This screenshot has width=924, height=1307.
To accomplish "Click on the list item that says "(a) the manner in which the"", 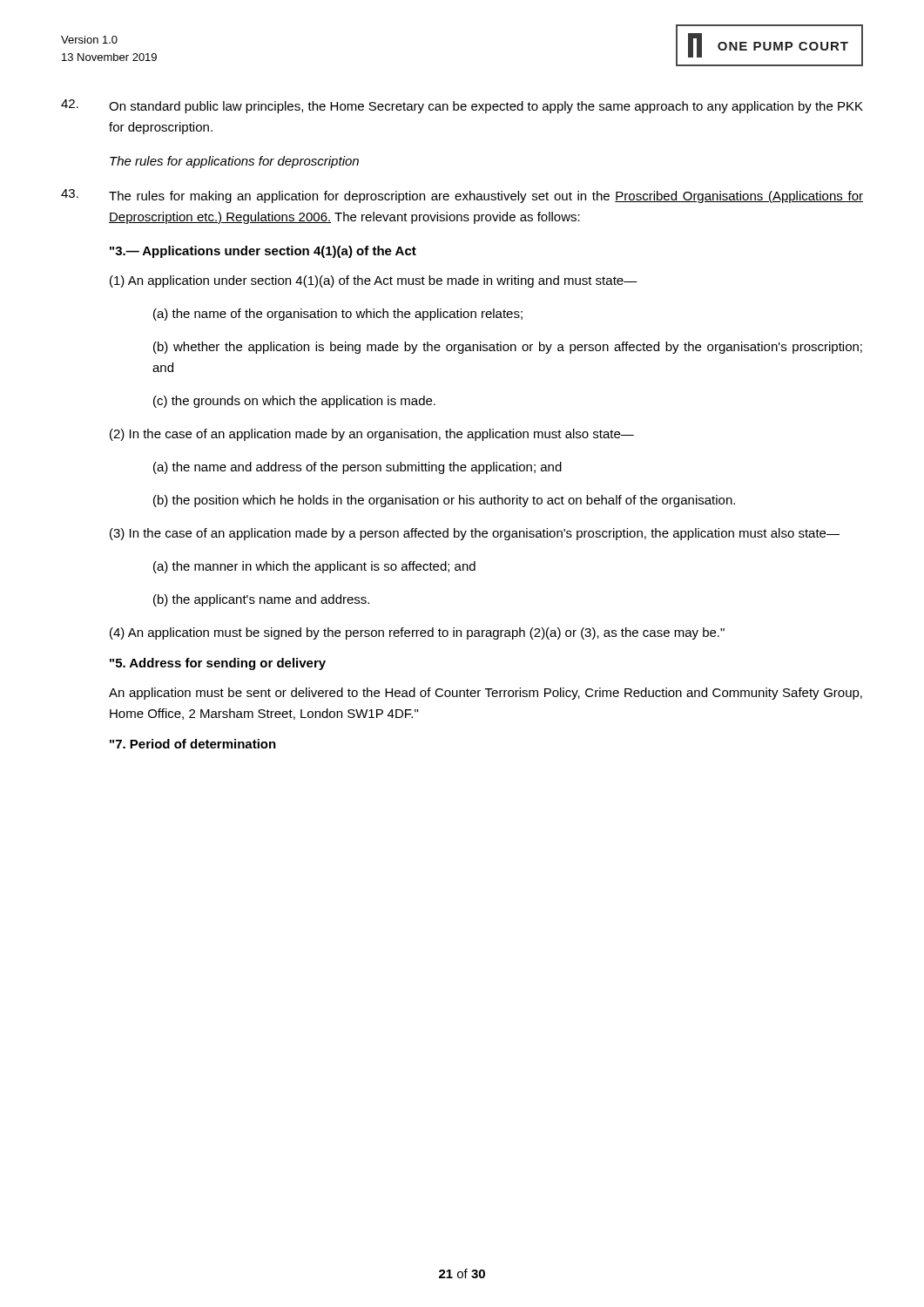I will click(314, 566).
